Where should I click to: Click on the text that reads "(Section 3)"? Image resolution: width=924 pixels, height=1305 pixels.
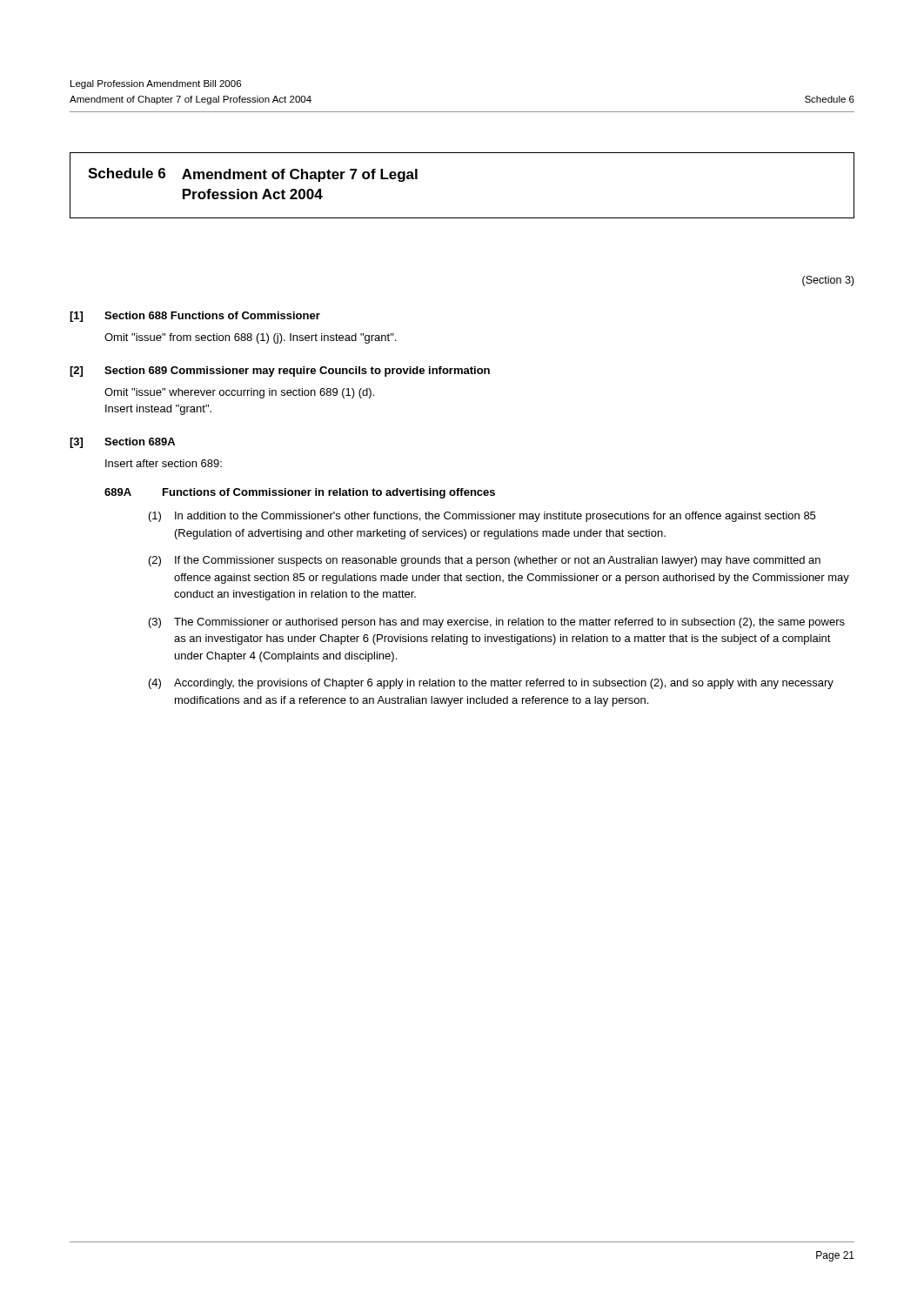click(x=828, y=280)
